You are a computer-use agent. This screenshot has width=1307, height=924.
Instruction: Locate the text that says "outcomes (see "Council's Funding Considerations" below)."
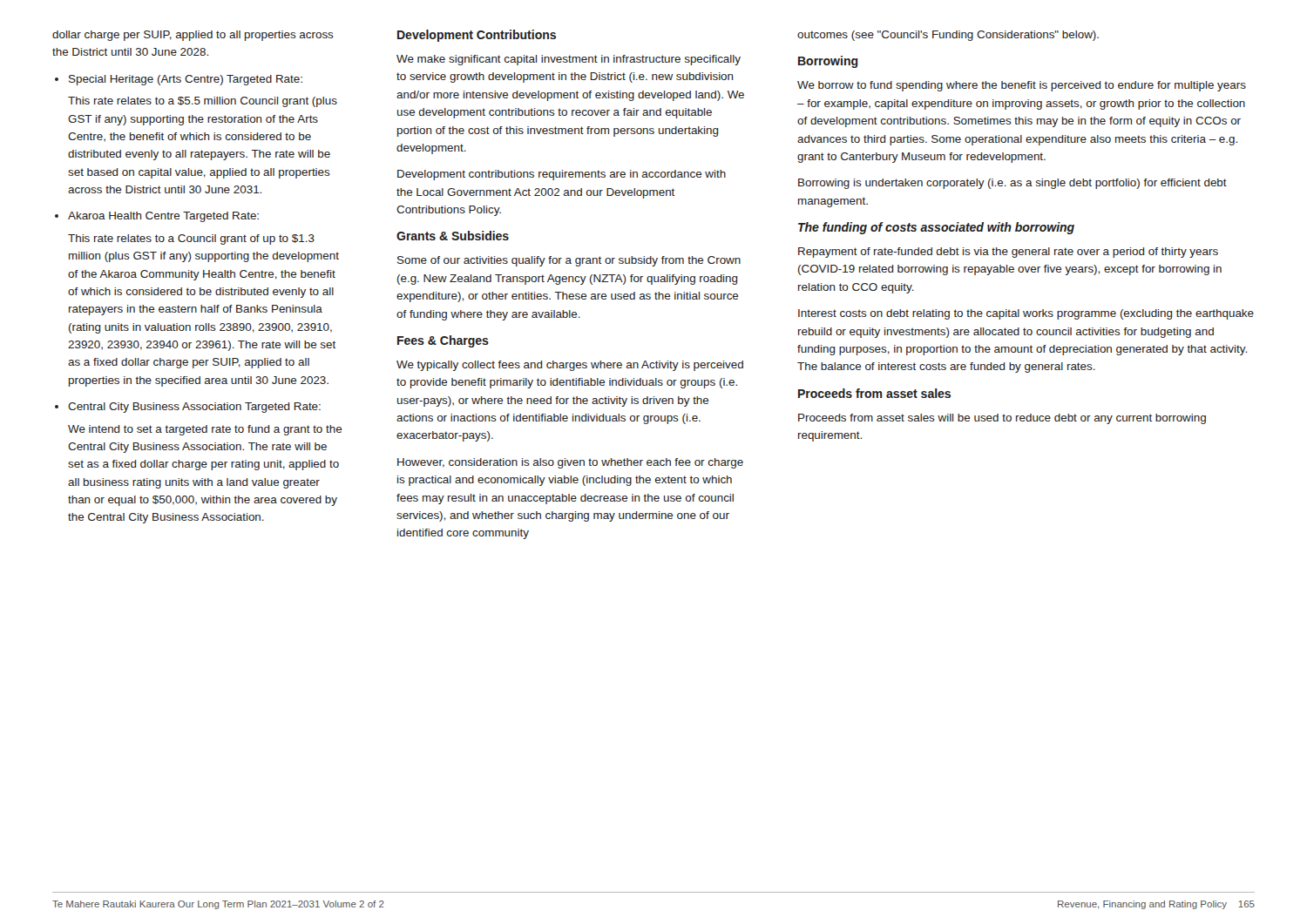click(x=948, y=34)
